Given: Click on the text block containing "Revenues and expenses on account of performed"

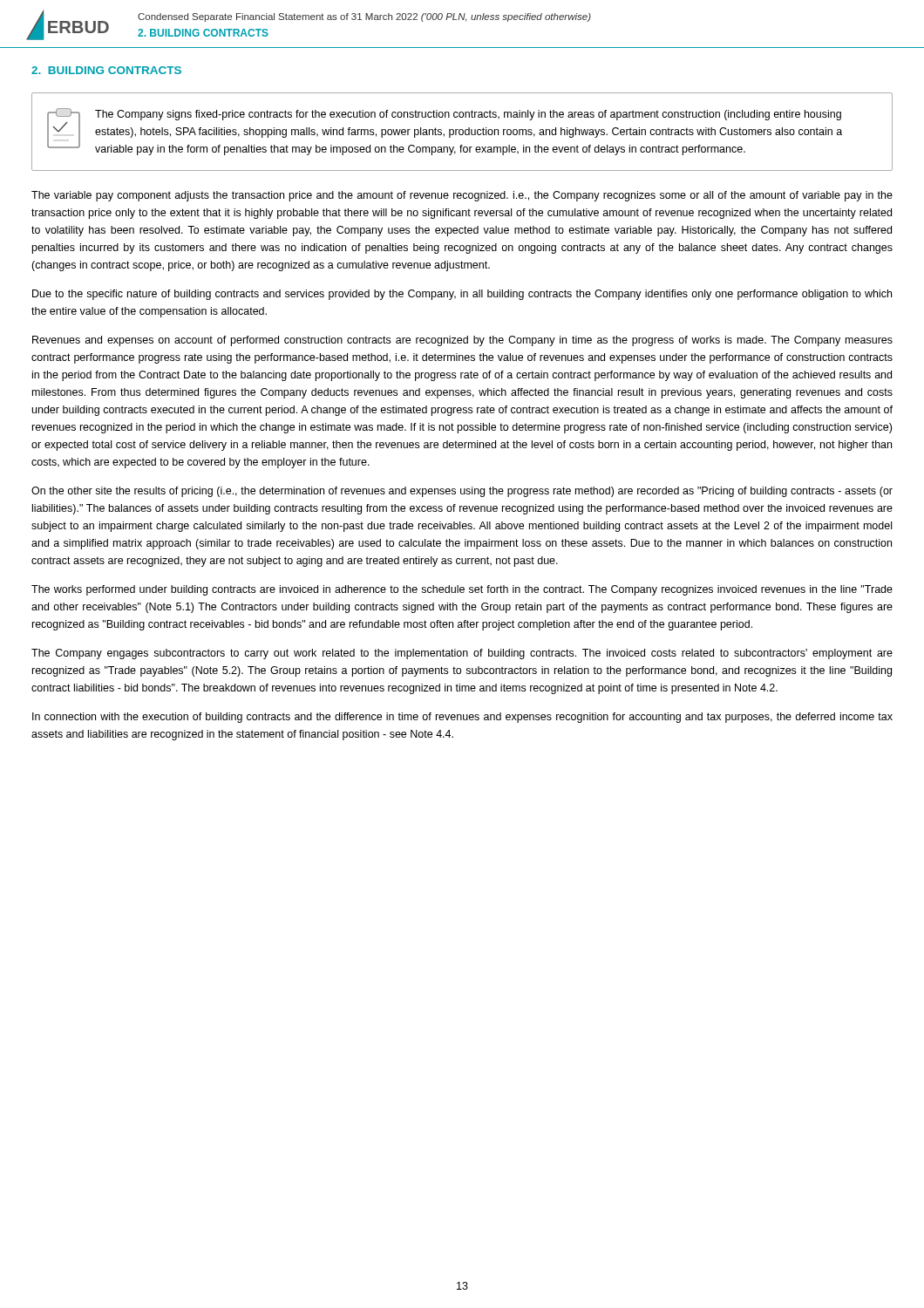Looking at the screenshot, I should pos(462,401).
